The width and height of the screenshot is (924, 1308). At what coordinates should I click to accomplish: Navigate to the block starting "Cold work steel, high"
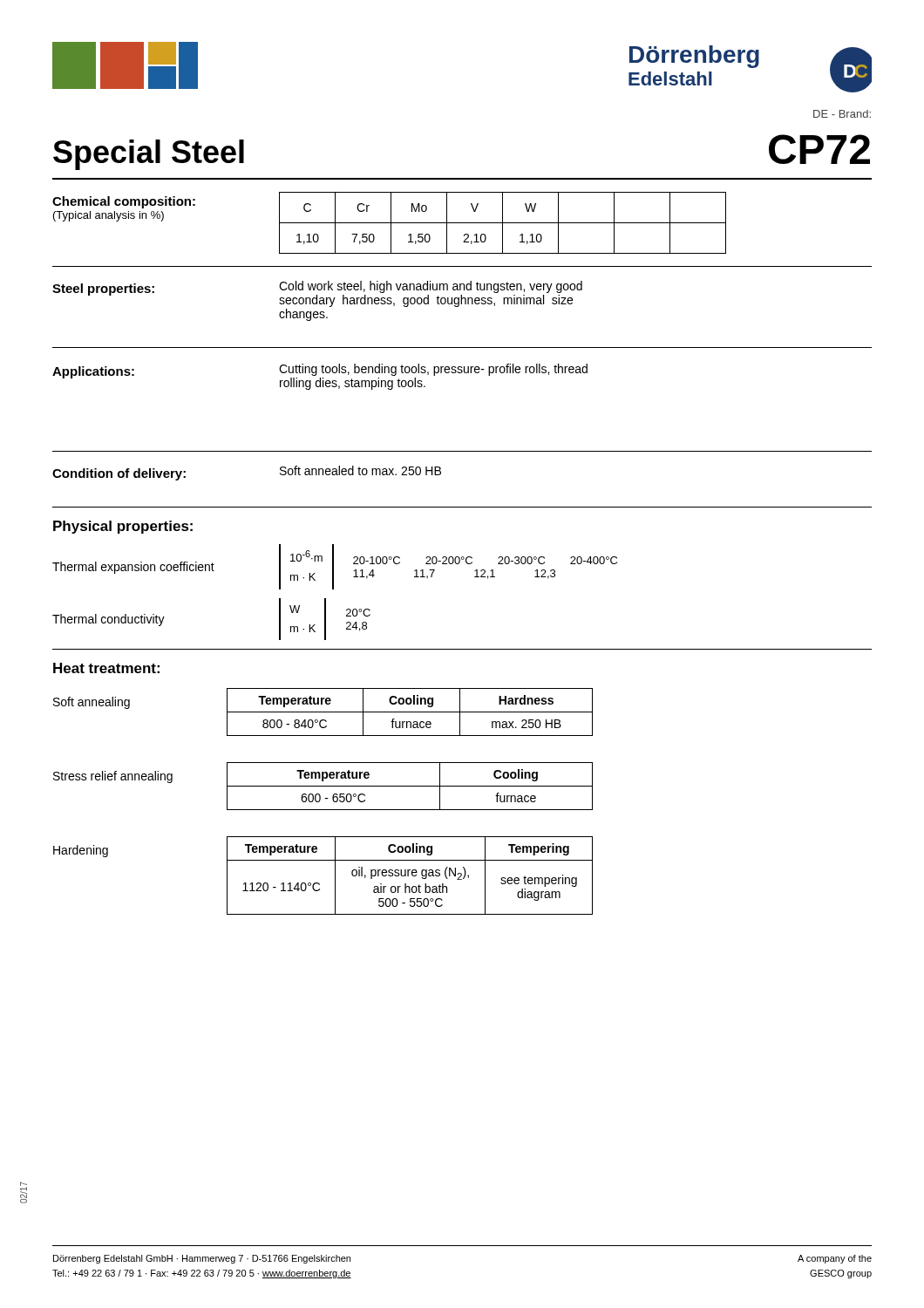coord(431,300)
